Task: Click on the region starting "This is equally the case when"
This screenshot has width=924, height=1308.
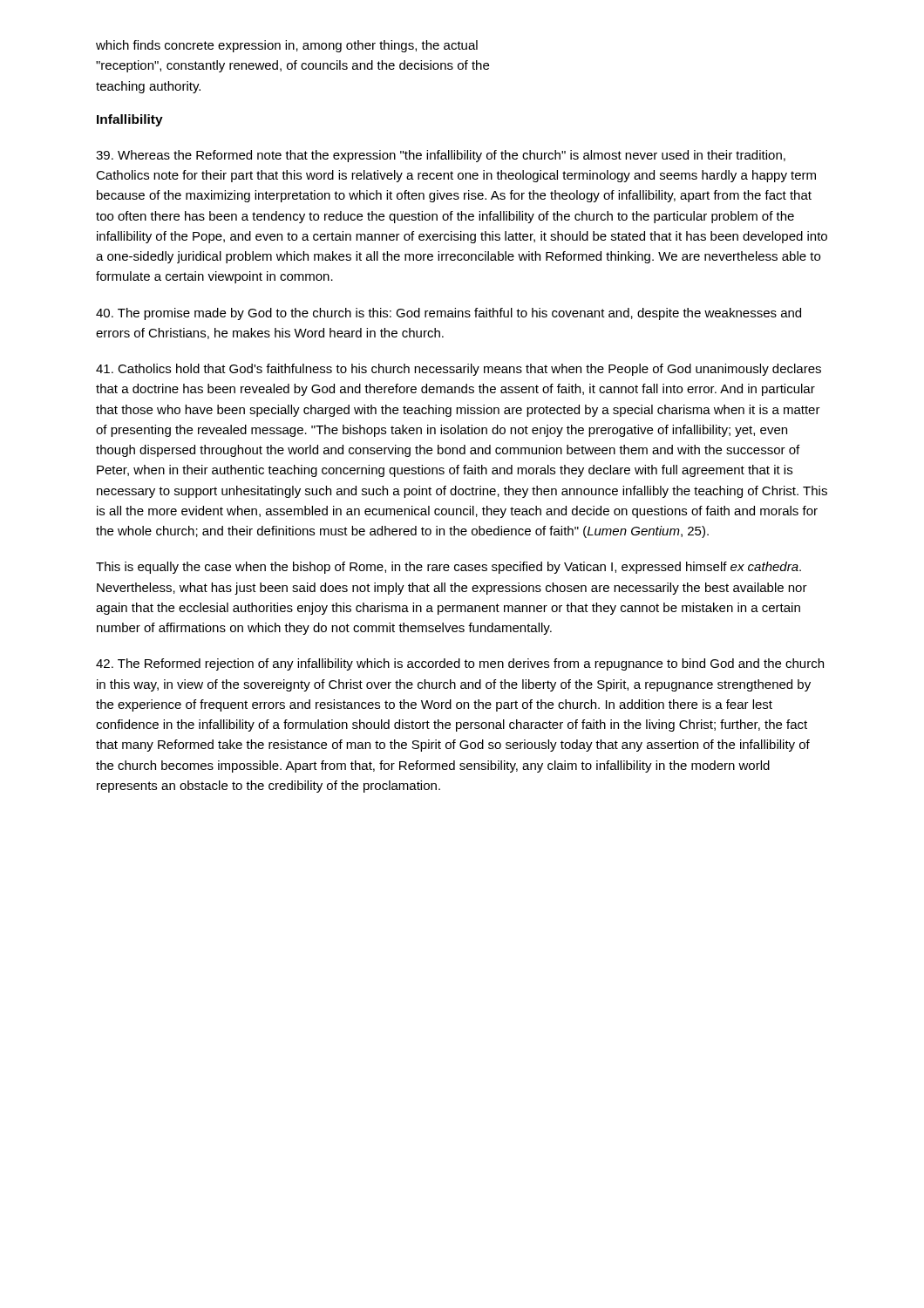Action: tap(451, 597)
